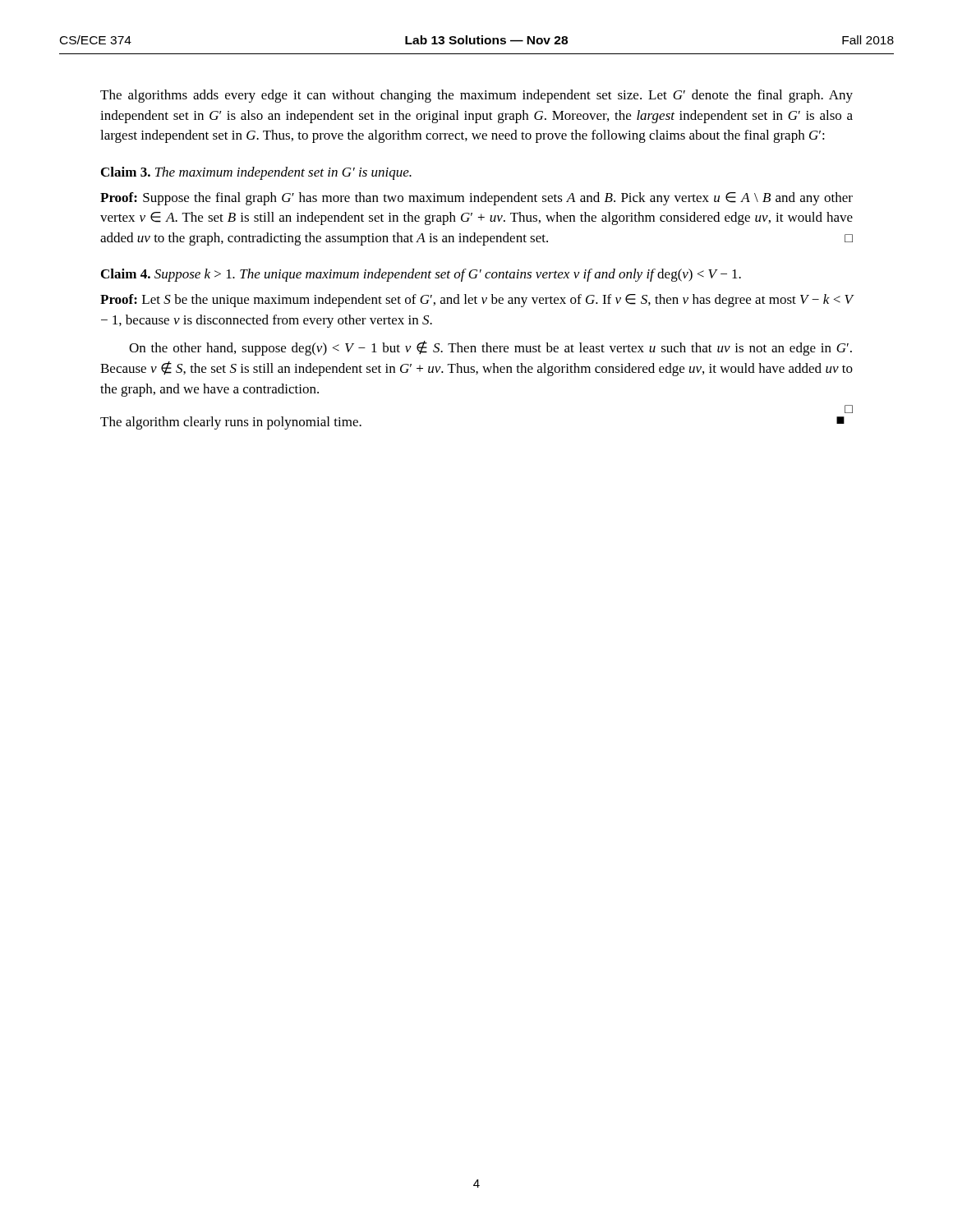
Task: Find the block on this page that starts "Proof: Let S be the unique maximum"
Action: pyautogui.click(x=476, y=310)
